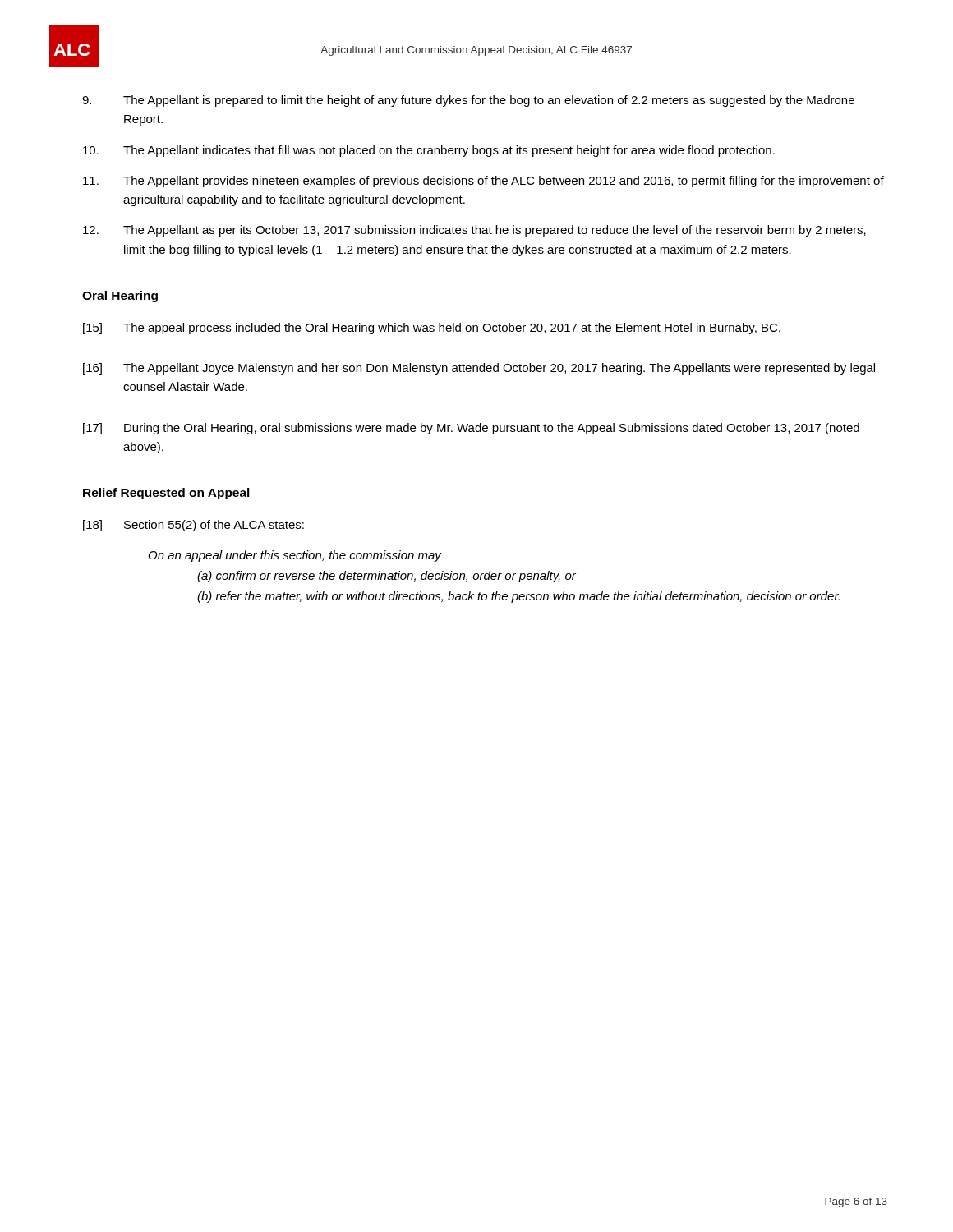Click on the section header that says "Relief Requested on"
953x1232 pixels.
click(166, 492)
